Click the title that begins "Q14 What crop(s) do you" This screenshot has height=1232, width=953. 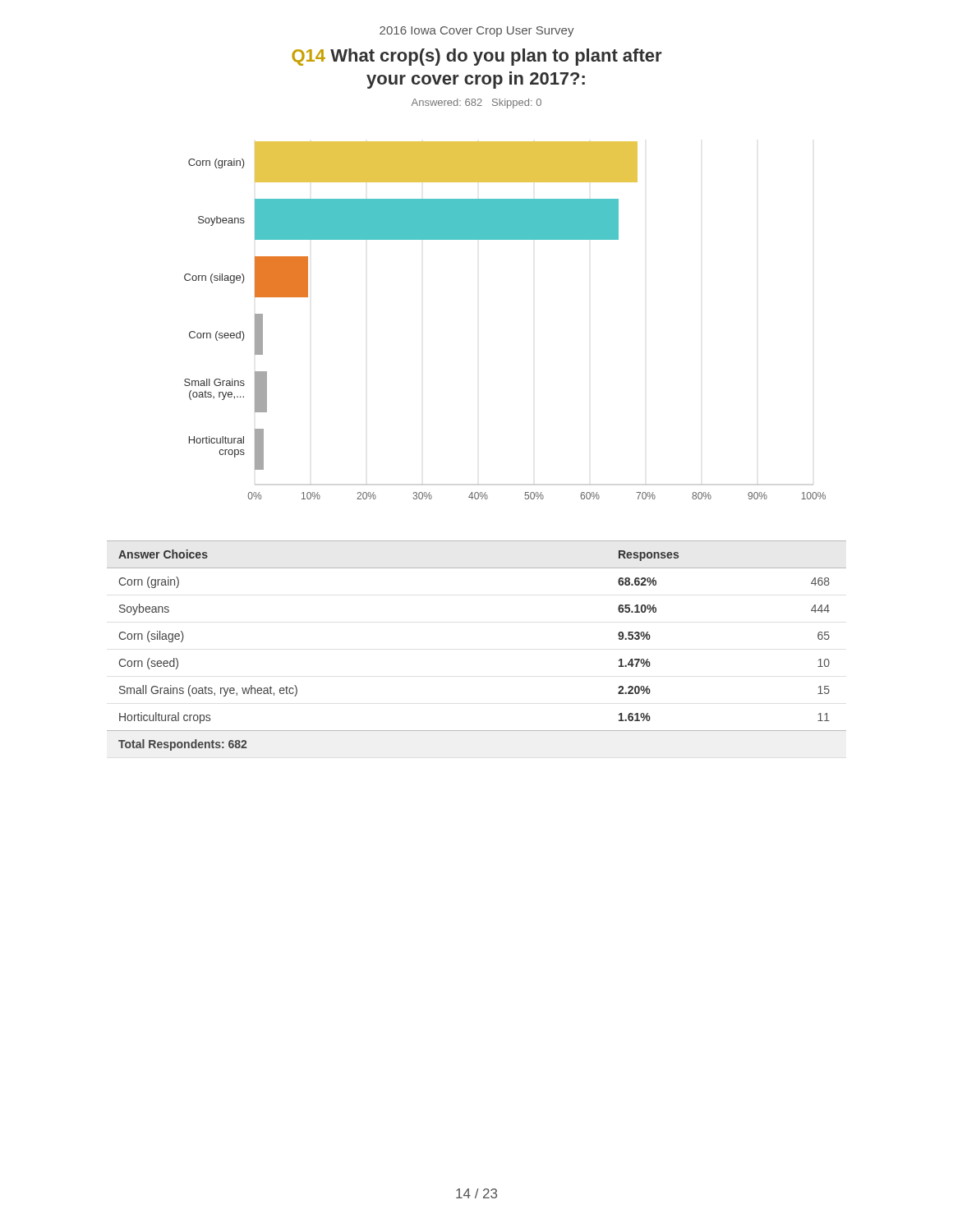(476, 67)
